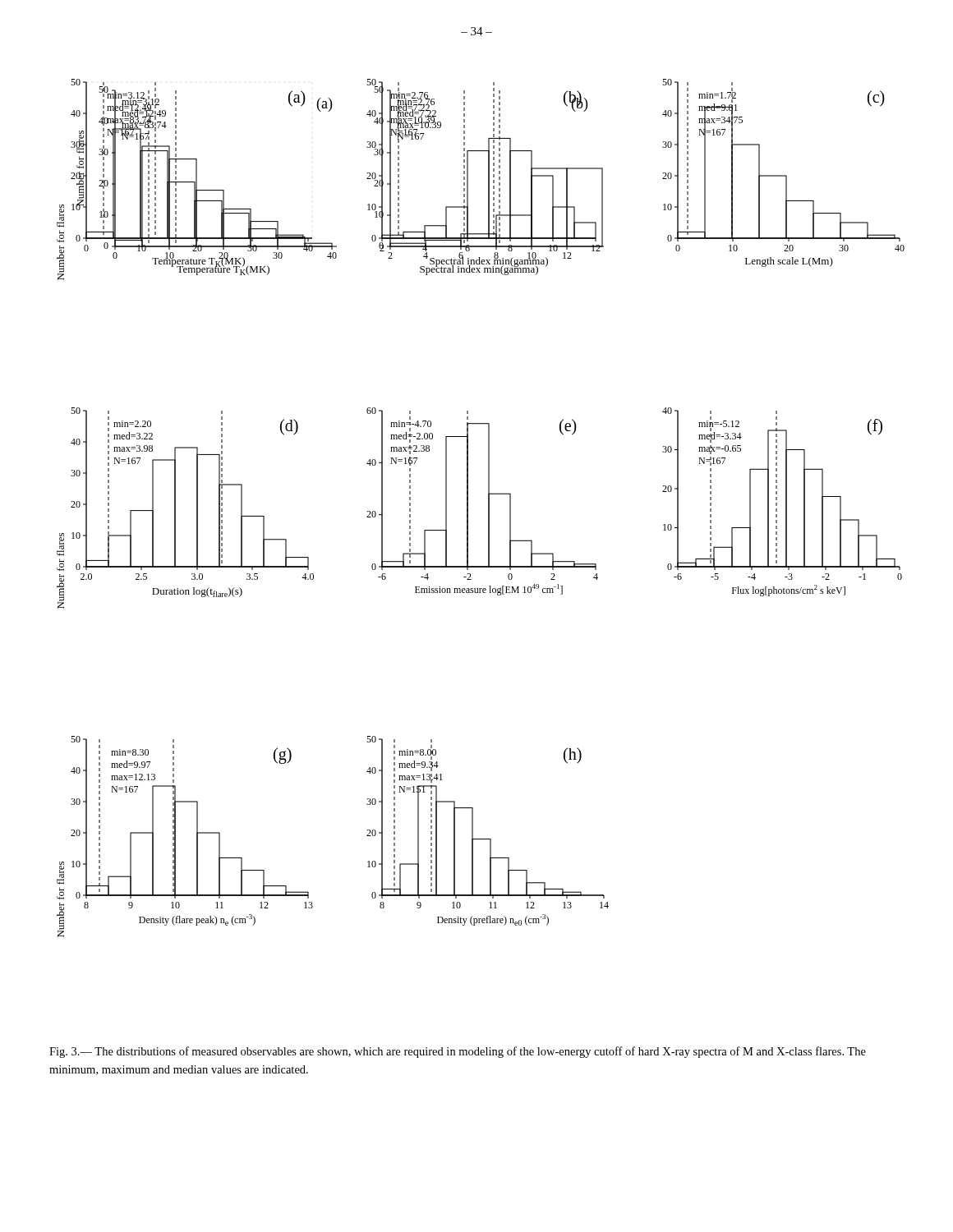Locate a histogram
The image size is (953, 1232).
click(485, 546)
